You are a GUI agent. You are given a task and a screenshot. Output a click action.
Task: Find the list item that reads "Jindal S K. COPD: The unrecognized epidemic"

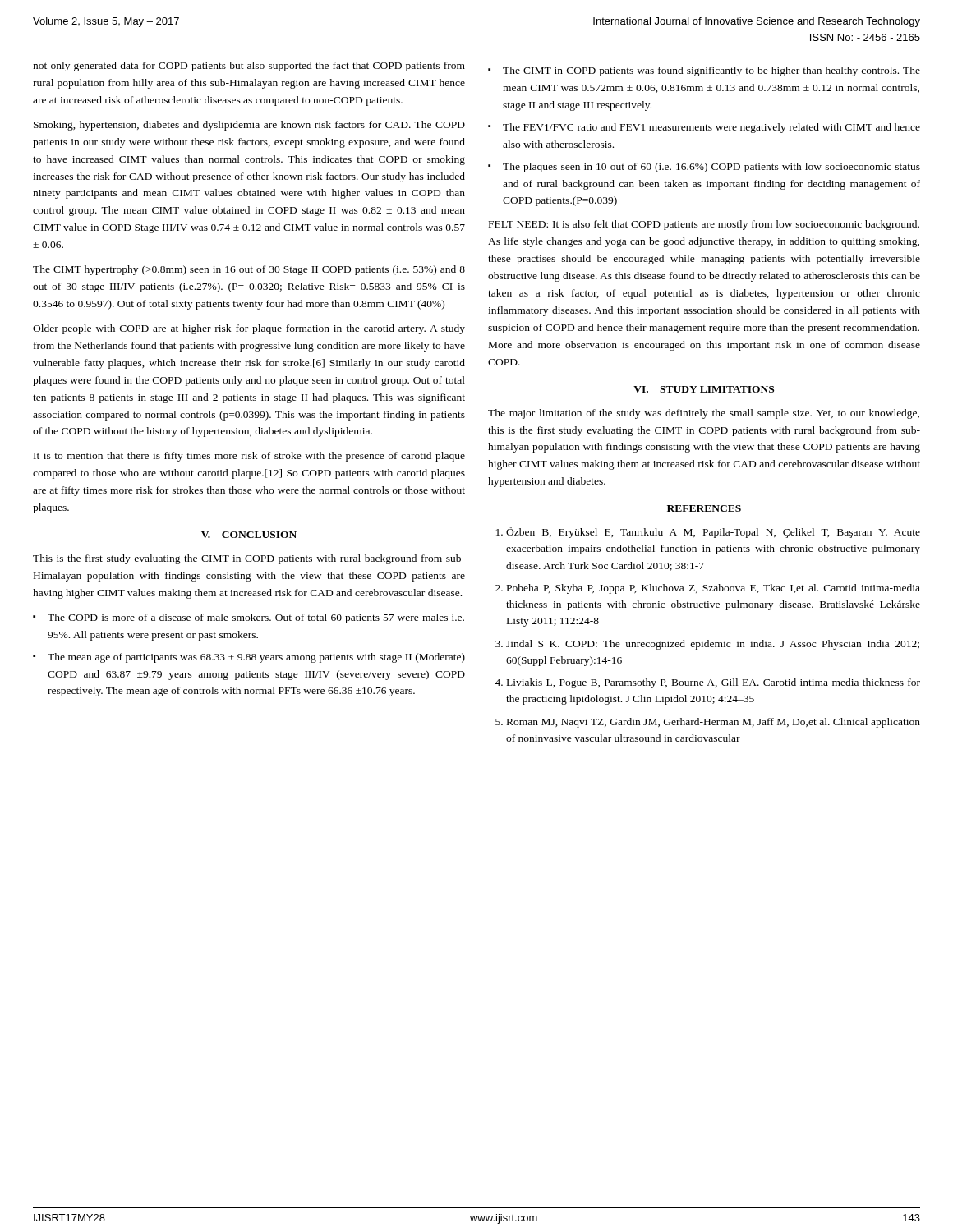(x=713, y=652)
